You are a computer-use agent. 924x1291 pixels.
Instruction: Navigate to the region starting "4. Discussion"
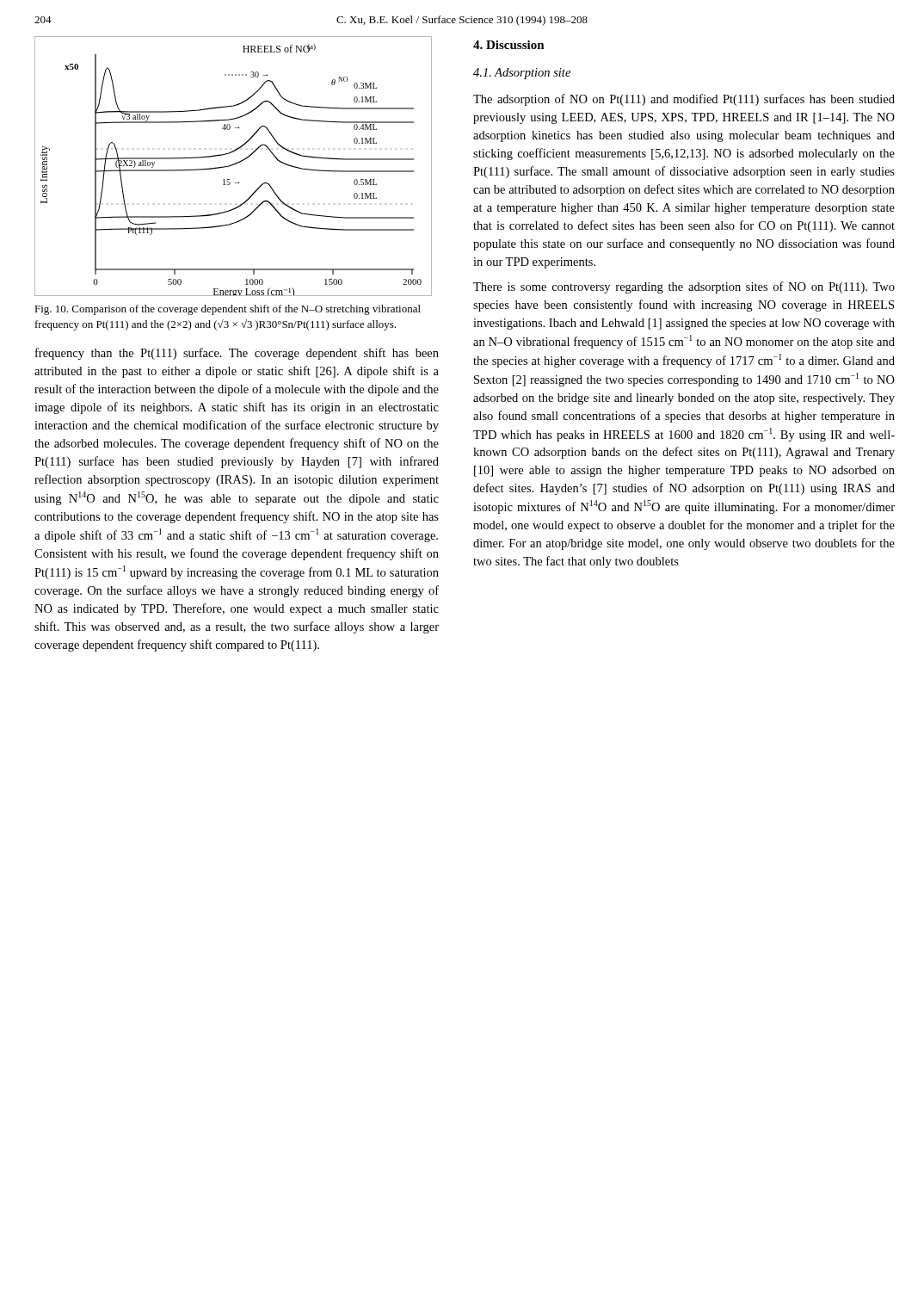click(509, 45)
